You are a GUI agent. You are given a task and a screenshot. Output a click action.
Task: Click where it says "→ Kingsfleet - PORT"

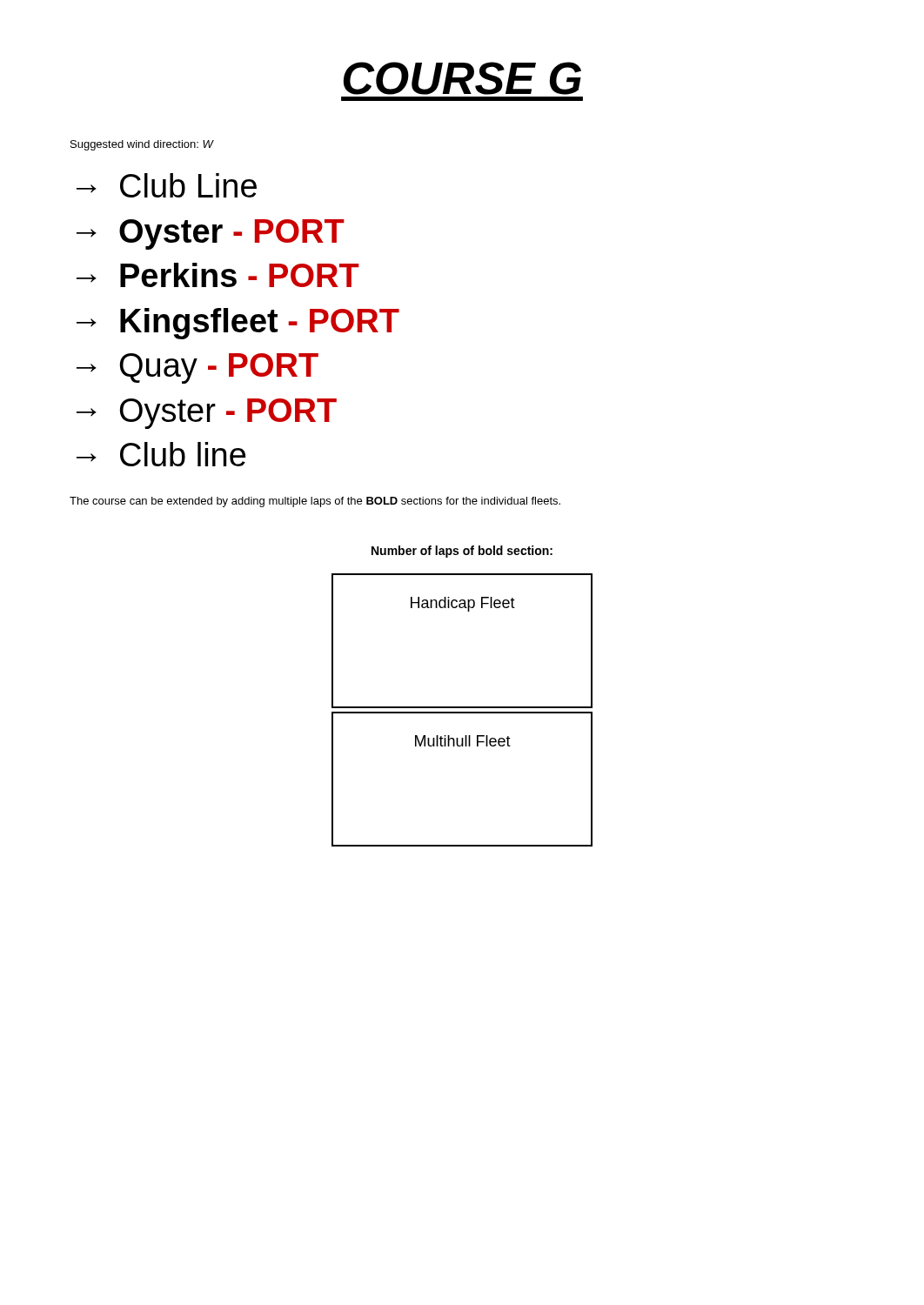[x=234, y=321]
